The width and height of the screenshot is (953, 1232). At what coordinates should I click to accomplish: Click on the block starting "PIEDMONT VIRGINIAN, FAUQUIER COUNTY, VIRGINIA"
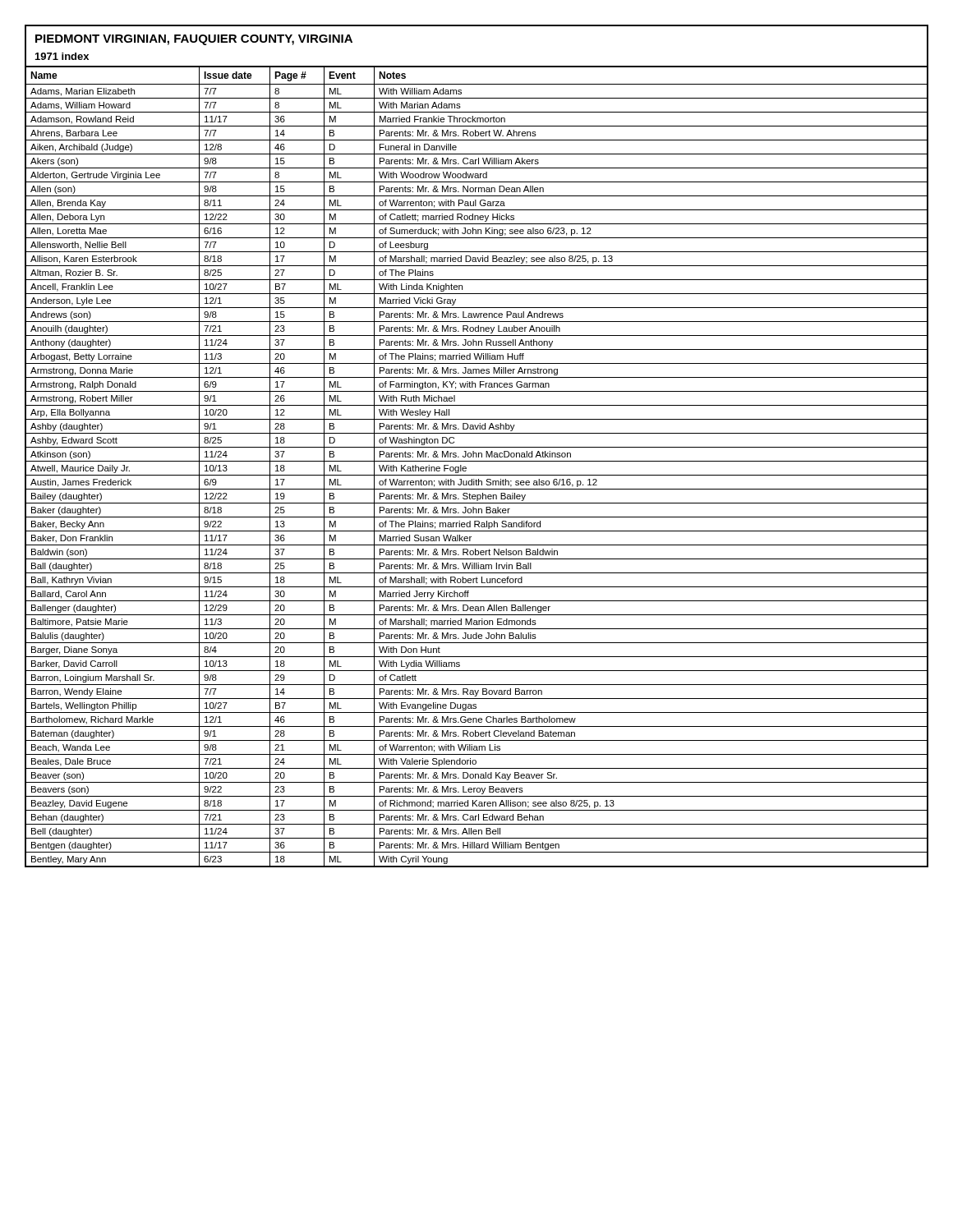194,38
